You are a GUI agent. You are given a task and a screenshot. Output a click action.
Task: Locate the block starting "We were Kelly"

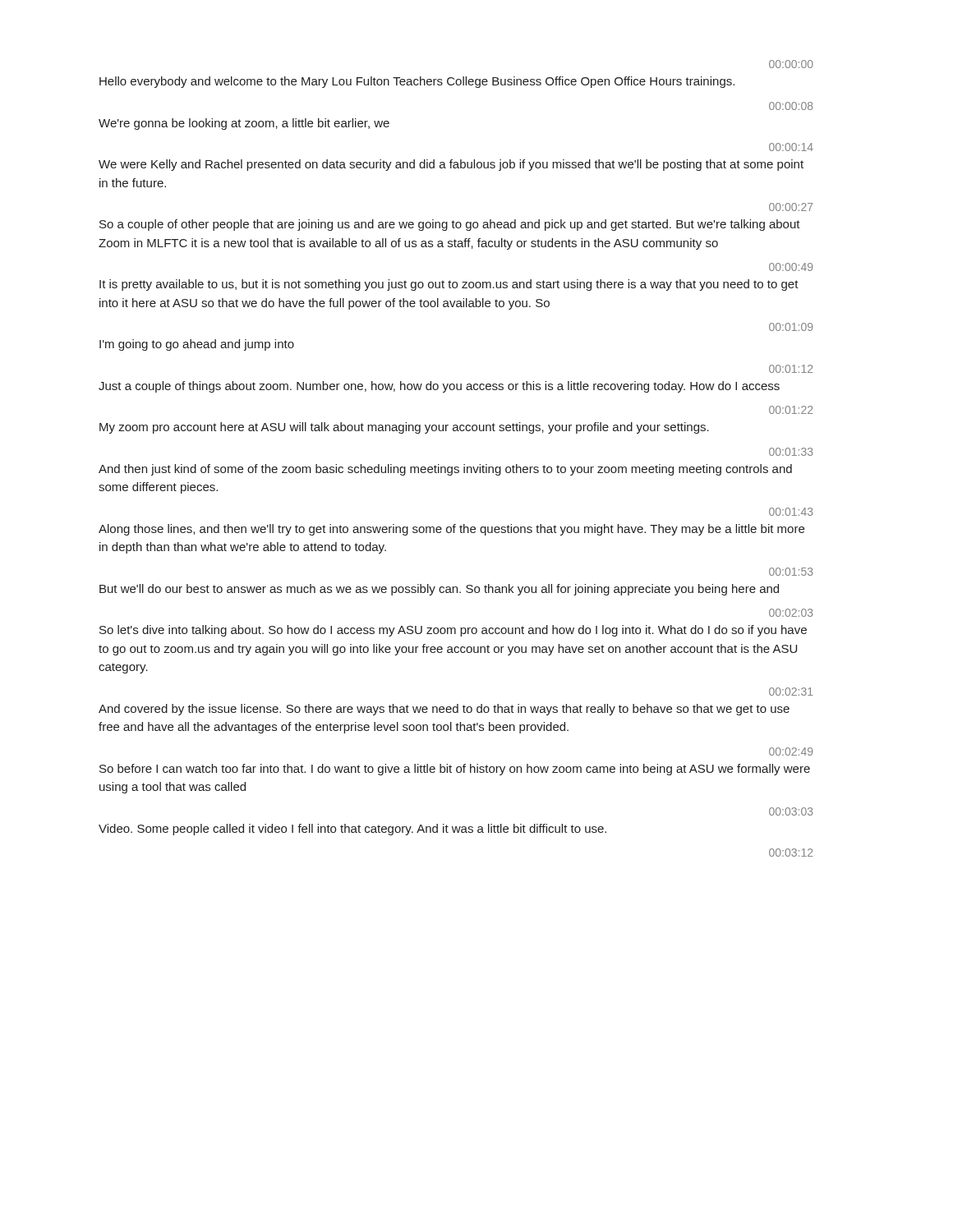pyautogui.click(x=451, y=173)
